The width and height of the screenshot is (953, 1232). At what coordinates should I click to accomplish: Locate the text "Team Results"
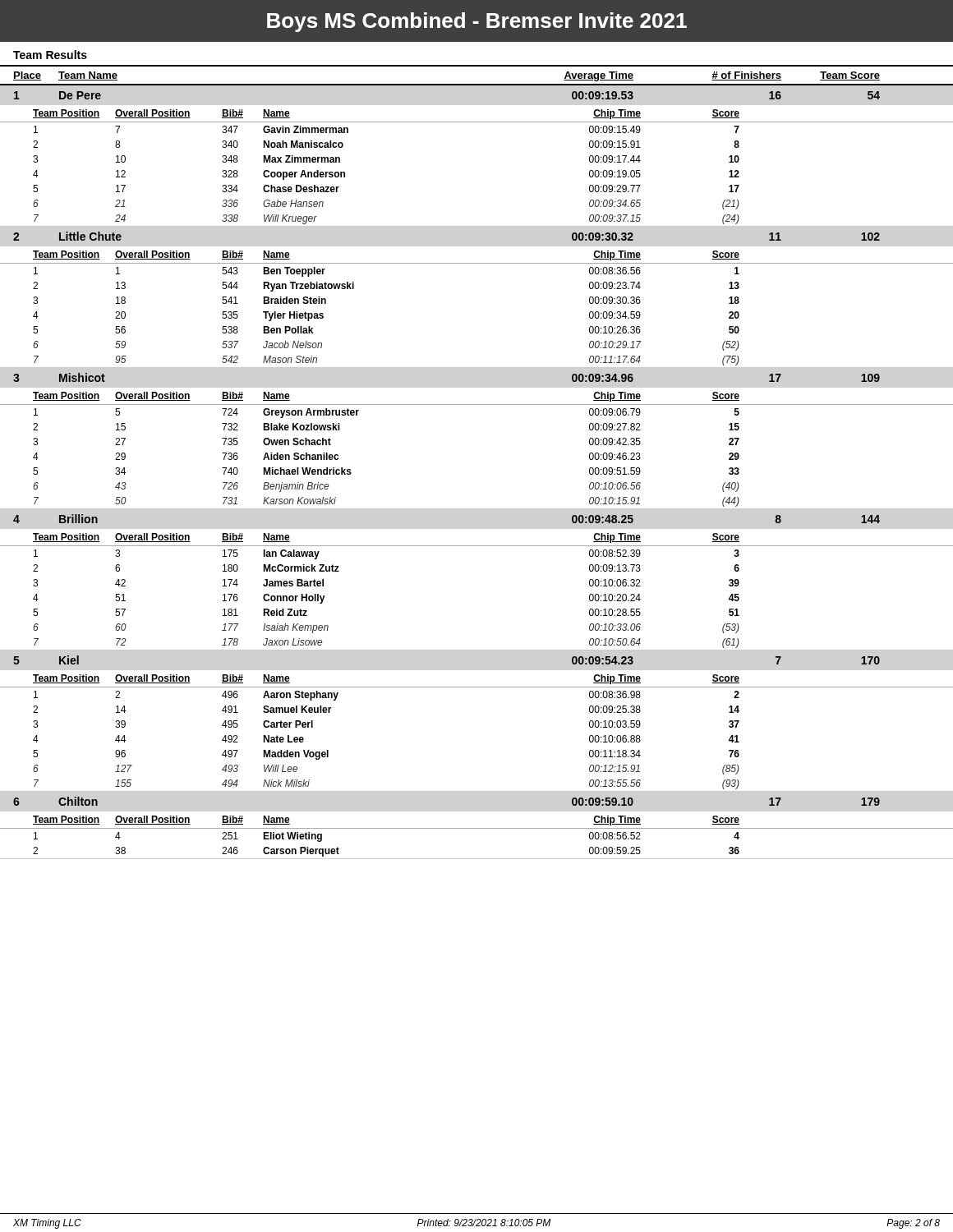tap(50, 55)
